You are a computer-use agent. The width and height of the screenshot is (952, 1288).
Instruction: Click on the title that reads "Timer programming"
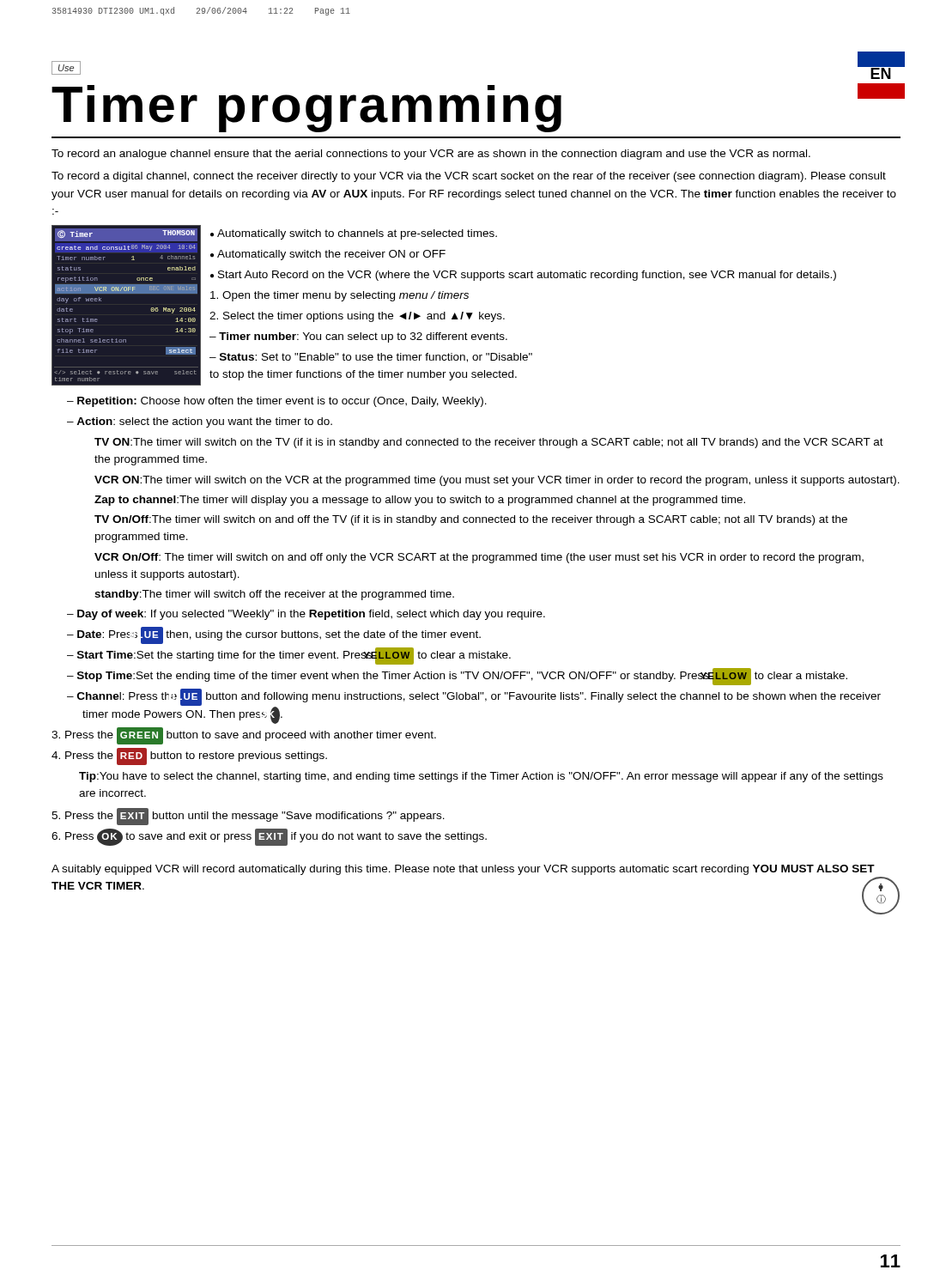[x=476, y=105]
